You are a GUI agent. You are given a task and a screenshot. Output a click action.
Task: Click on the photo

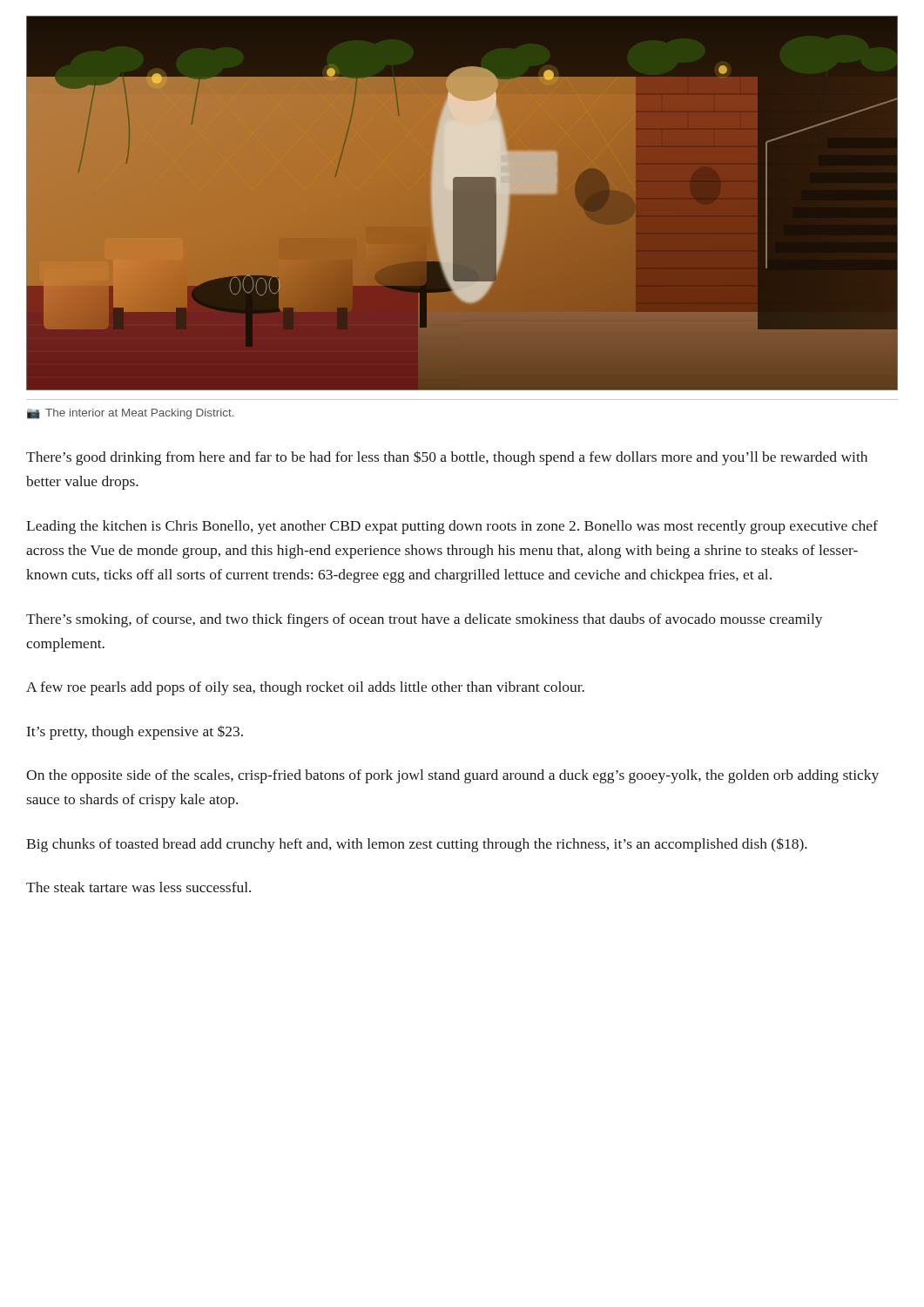[462, 203]
